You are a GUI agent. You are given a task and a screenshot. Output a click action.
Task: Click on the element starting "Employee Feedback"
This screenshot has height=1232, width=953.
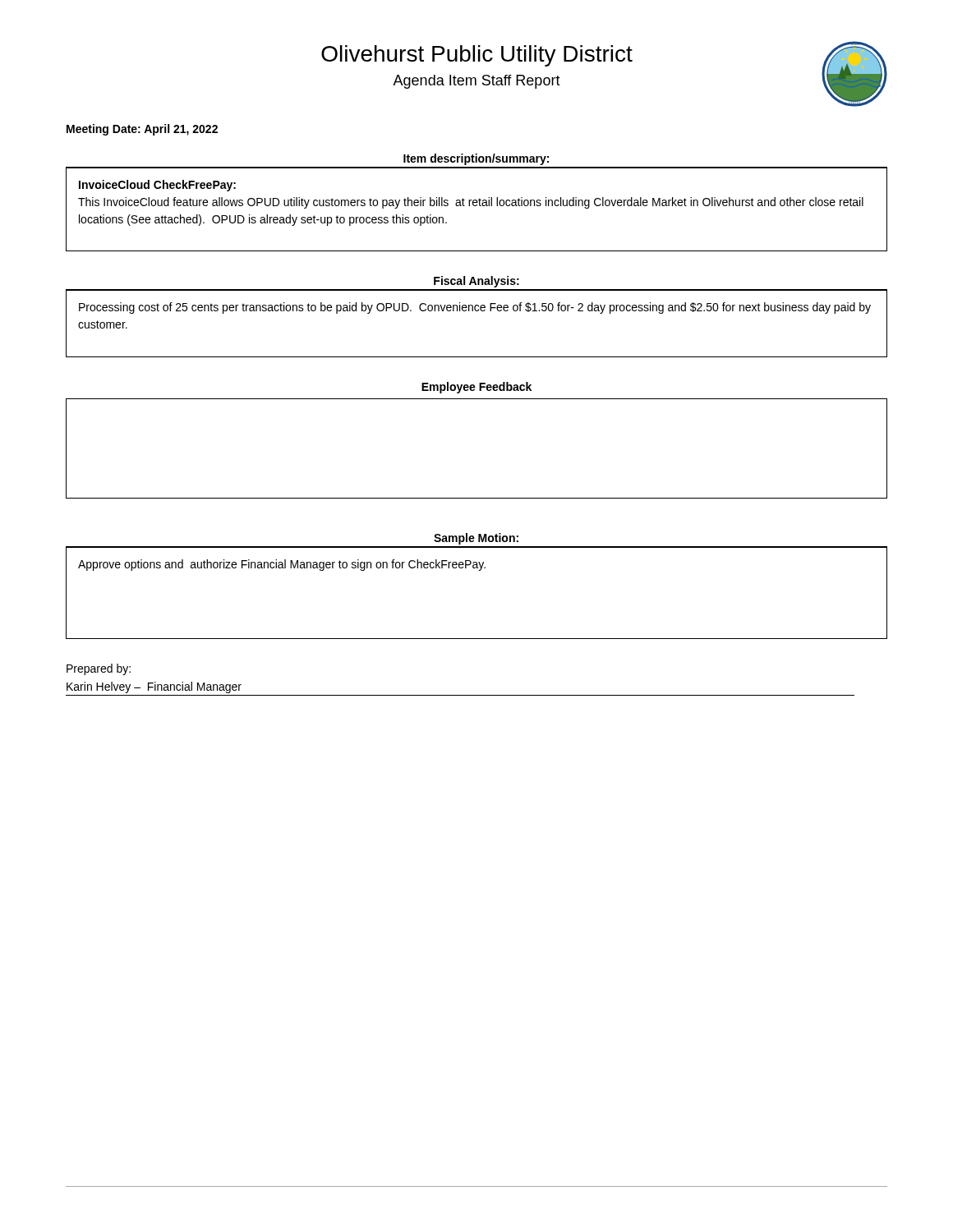click(x=476, y=387)
